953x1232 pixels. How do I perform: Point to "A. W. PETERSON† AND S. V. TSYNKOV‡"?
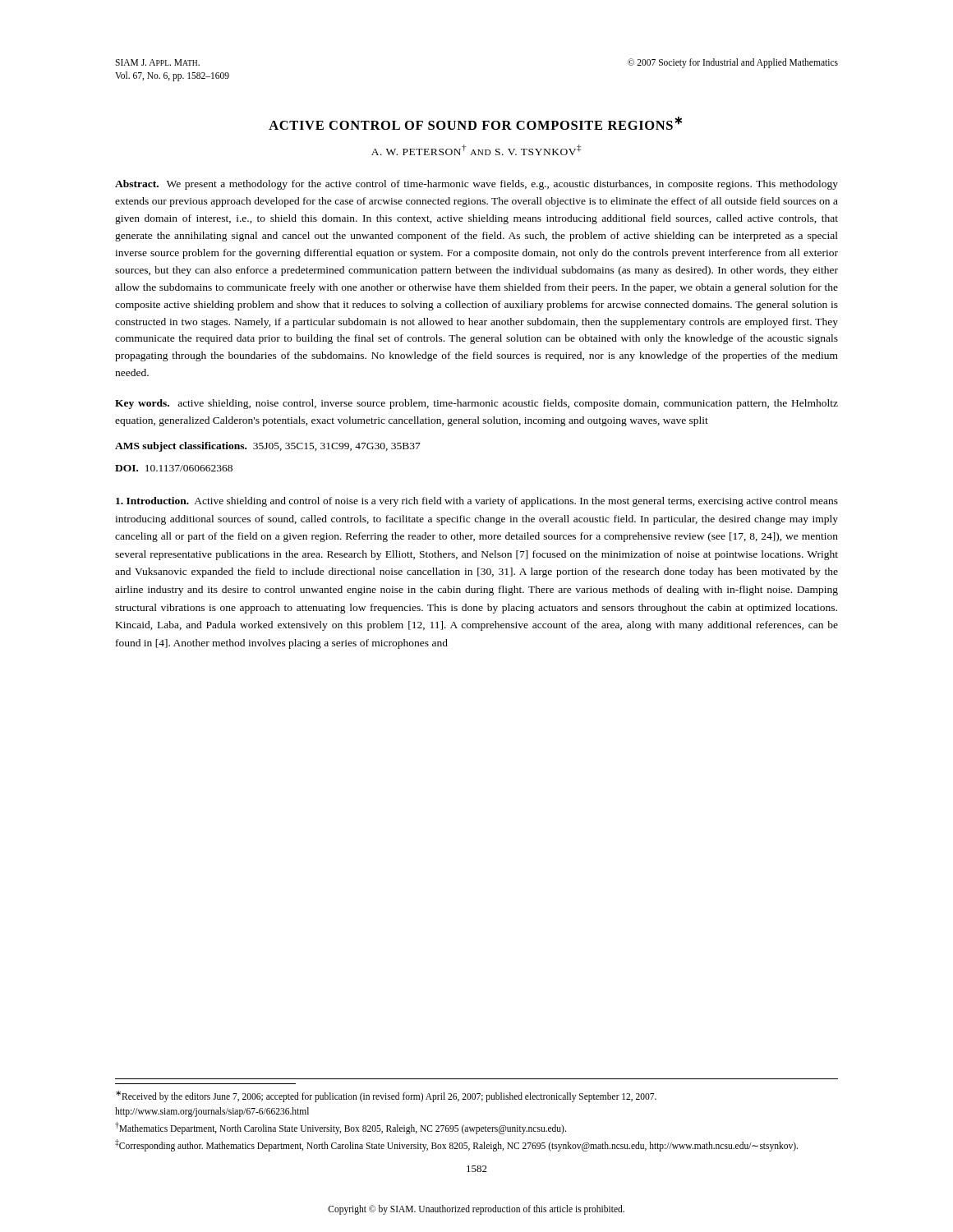click(x=476, y=149)
